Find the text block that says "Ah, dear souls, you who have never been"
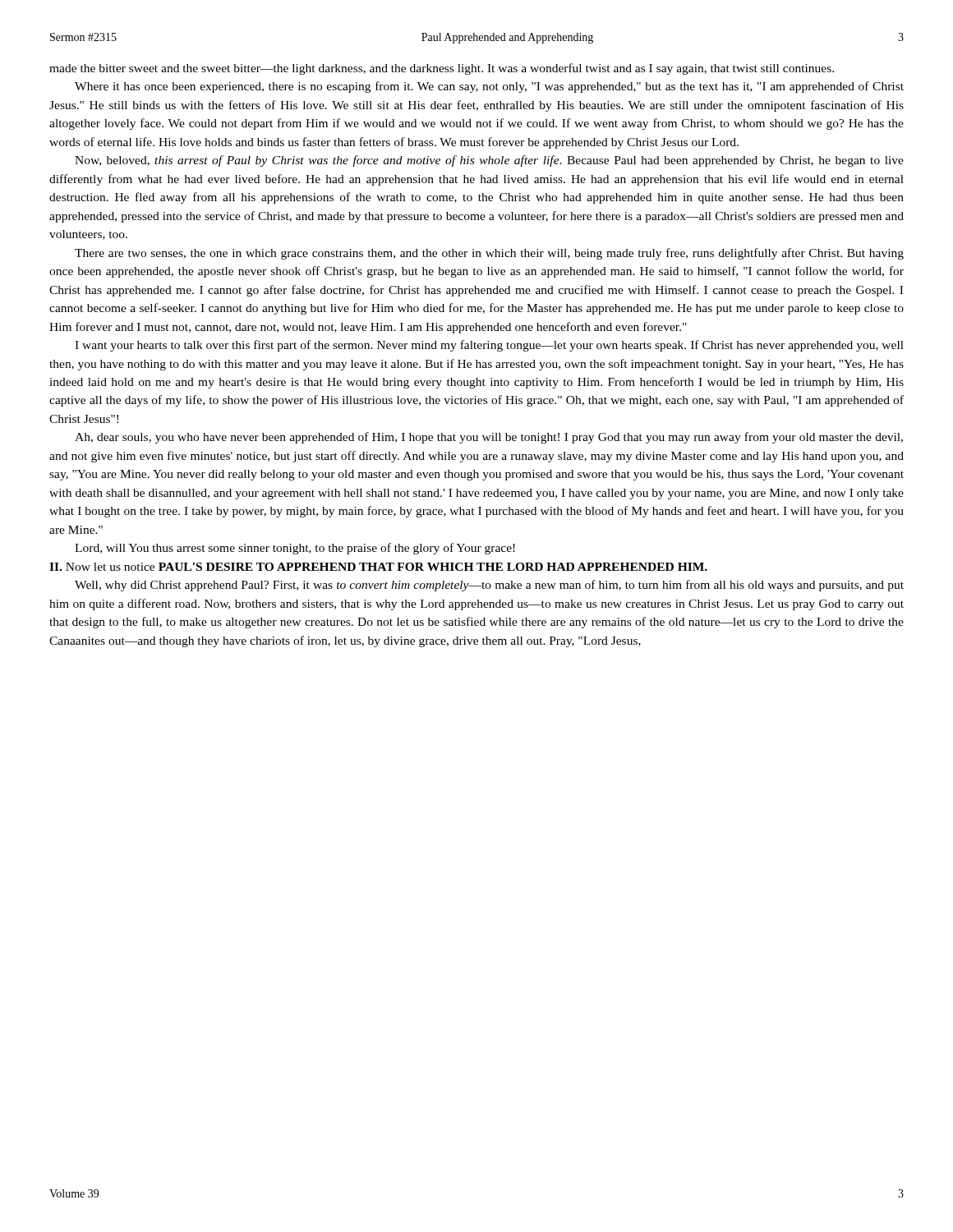953x1232 pixels. click(476, 484)
